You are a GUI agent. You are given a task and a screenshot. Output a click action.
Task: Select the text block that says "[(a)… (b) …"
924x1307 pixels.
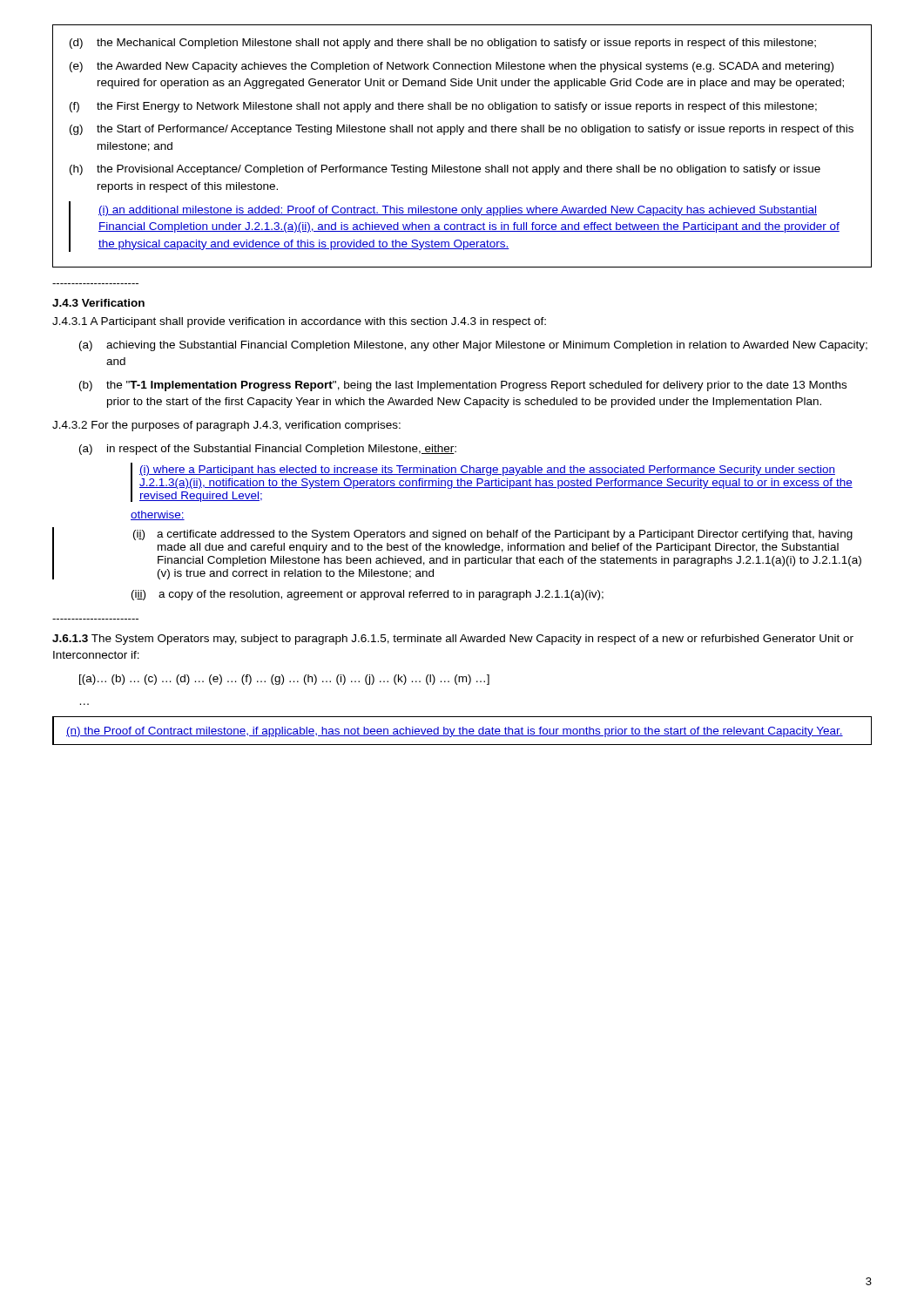284,678
